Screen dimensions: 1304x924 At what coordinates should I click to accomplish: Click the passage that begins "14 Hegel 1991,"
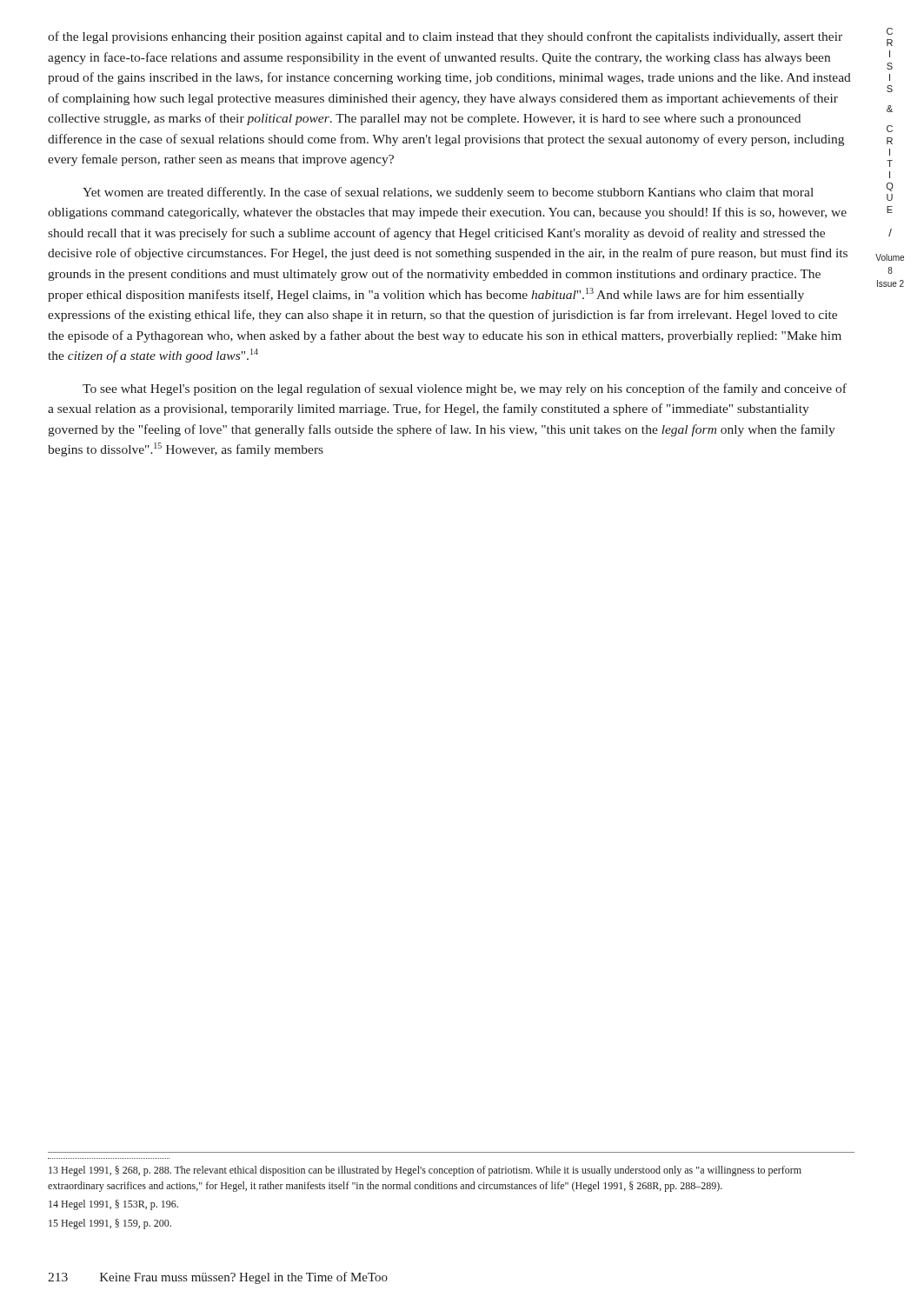pos(113,1205)
